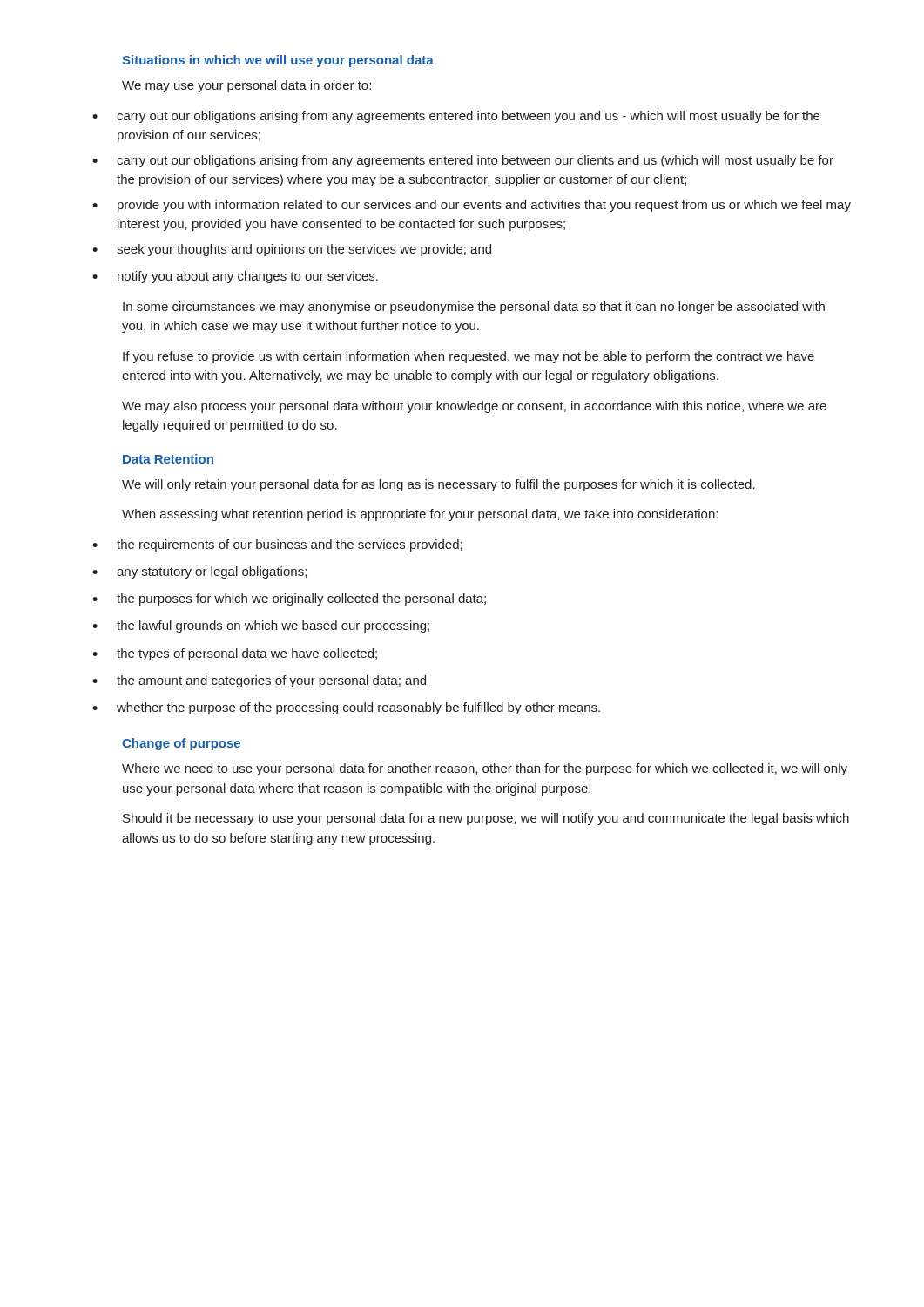Click the passage that begins "• the types of personal"

pyautogui.click(x=235, y=654)
